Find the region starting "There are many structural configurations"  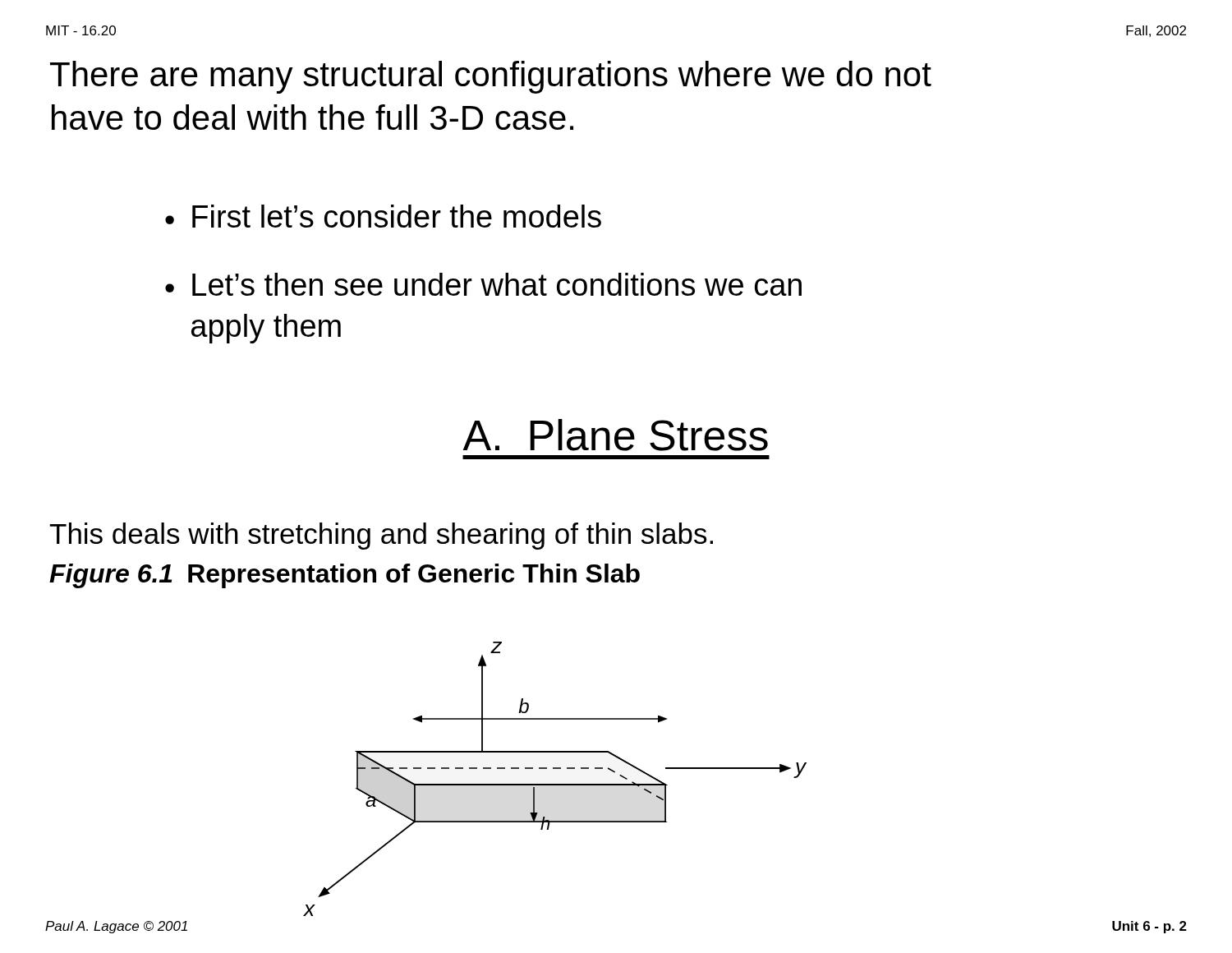coord(490,96)
